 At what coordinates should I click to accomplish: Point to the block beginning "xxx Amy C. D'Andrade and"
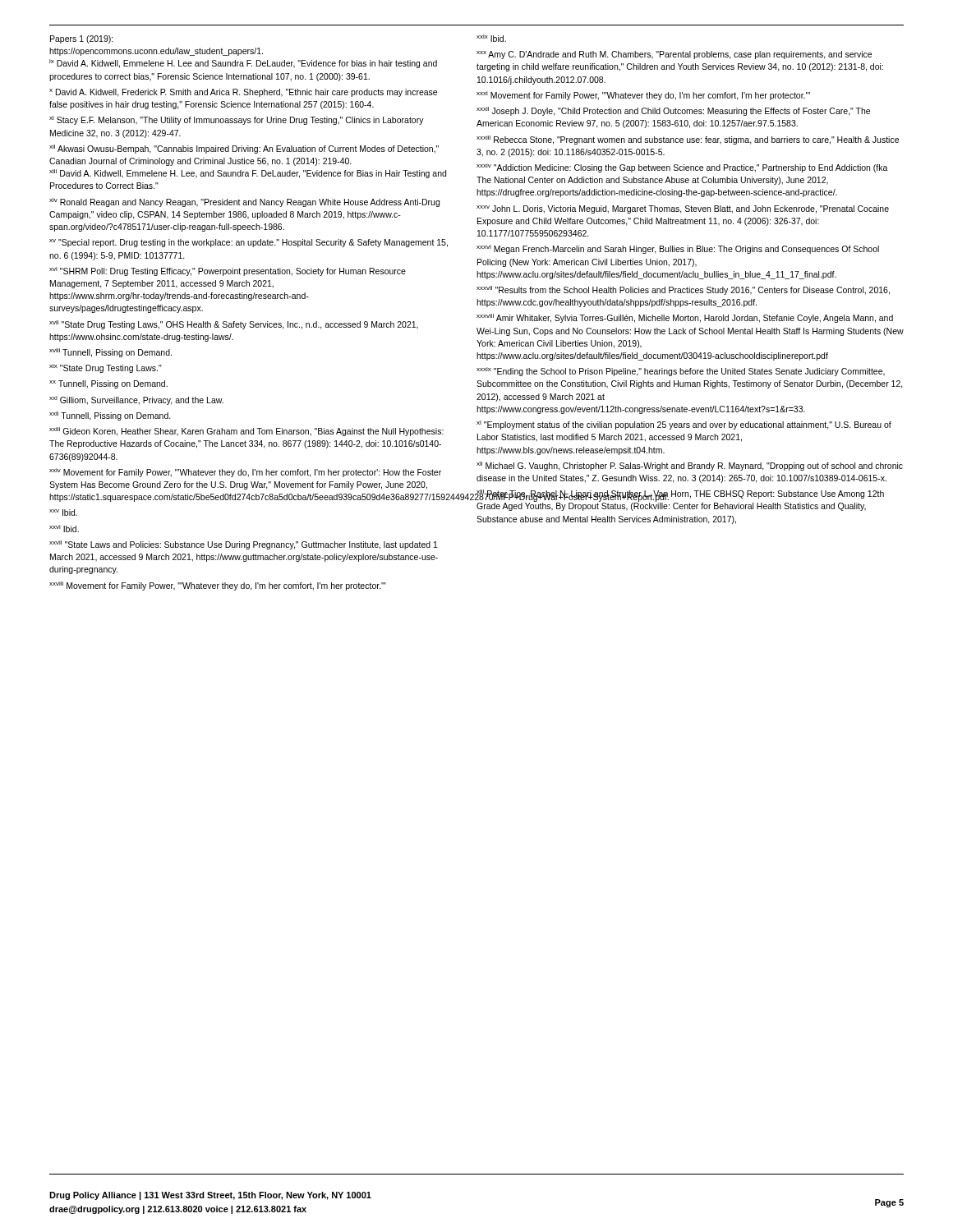click(x=680, y=66)
